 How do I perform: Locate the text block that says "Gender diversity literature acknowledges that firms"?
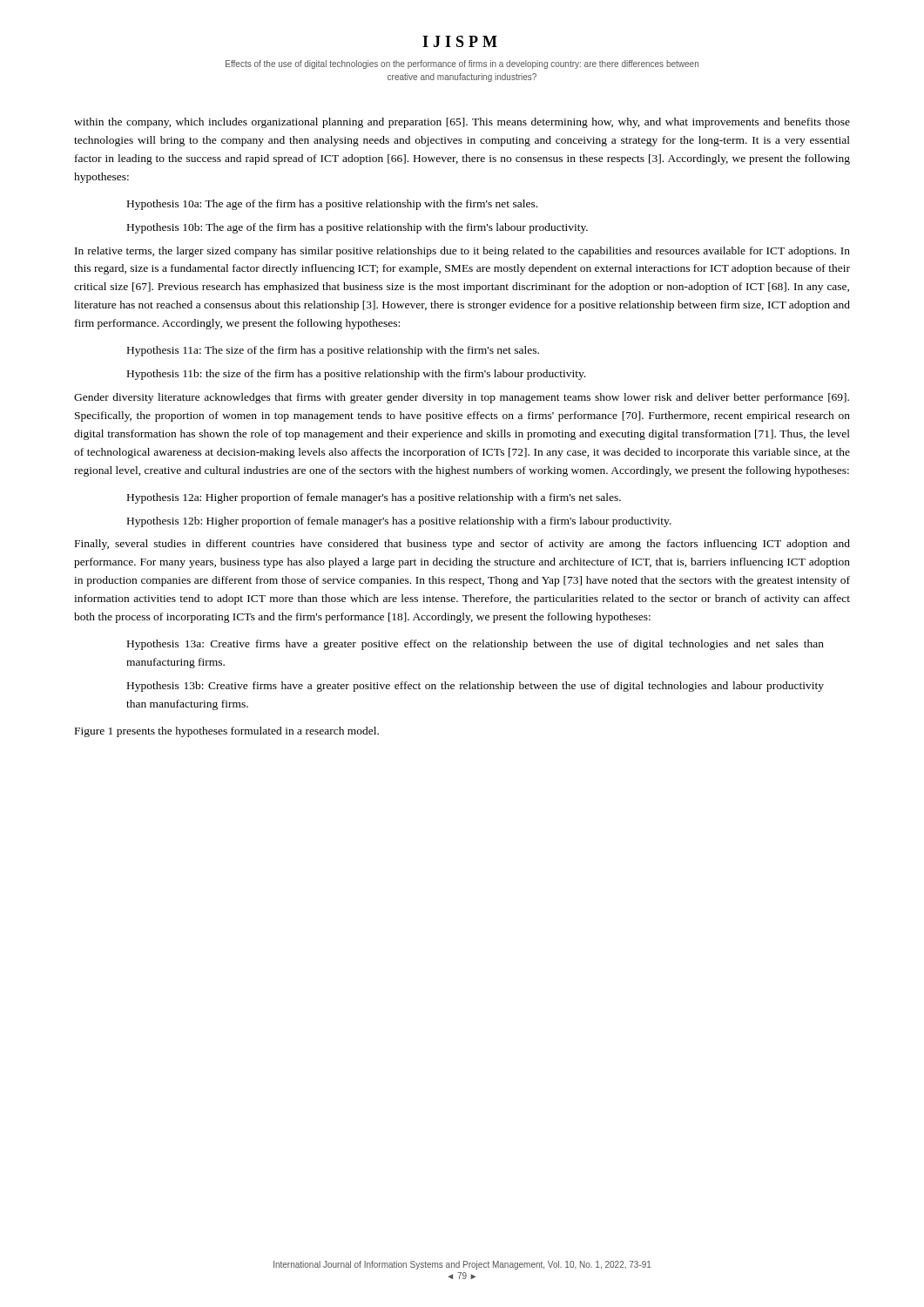click(x=462, y=433)
